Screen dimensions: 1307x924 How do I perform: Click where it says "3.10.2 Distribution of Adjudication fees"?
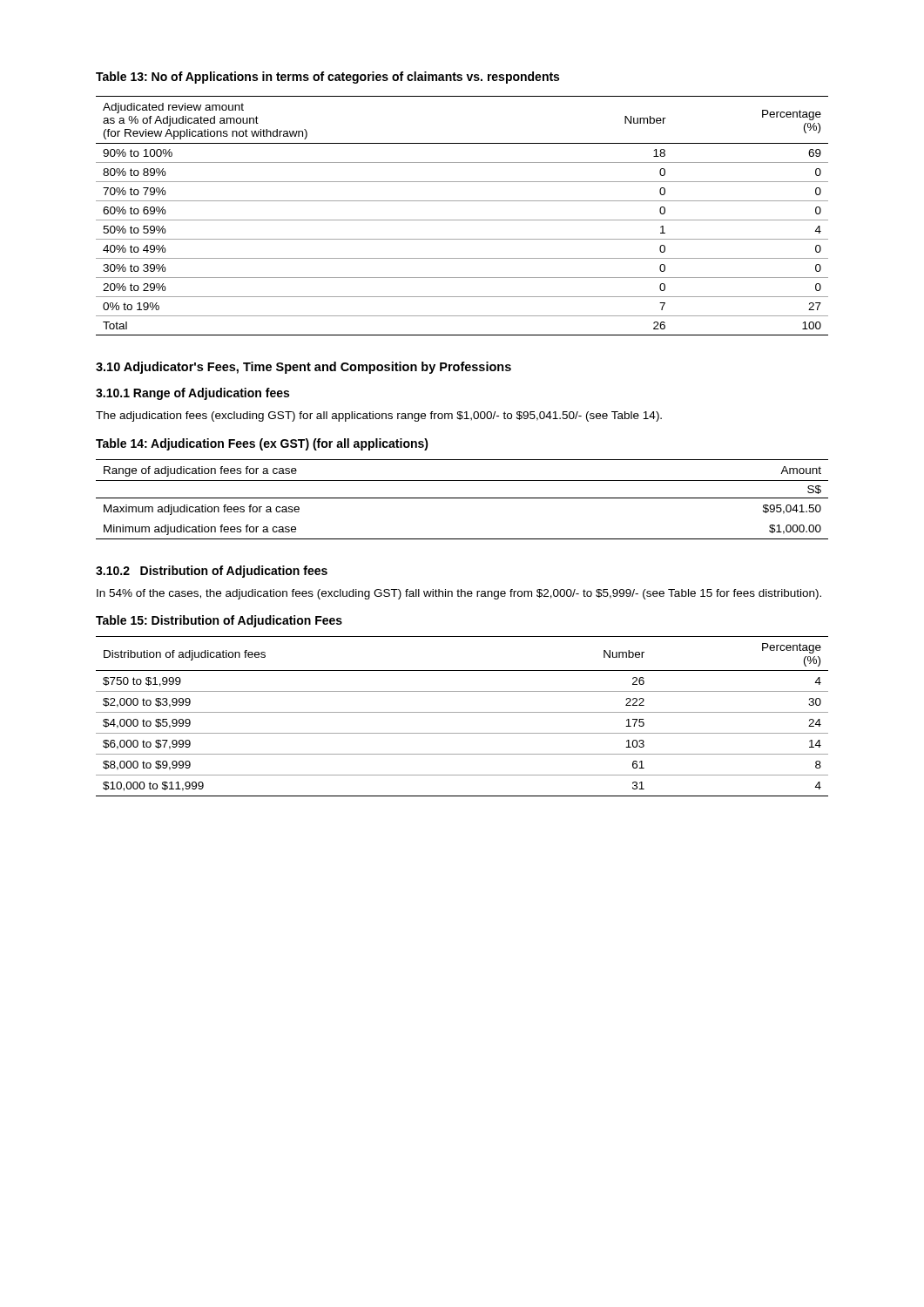212,570
